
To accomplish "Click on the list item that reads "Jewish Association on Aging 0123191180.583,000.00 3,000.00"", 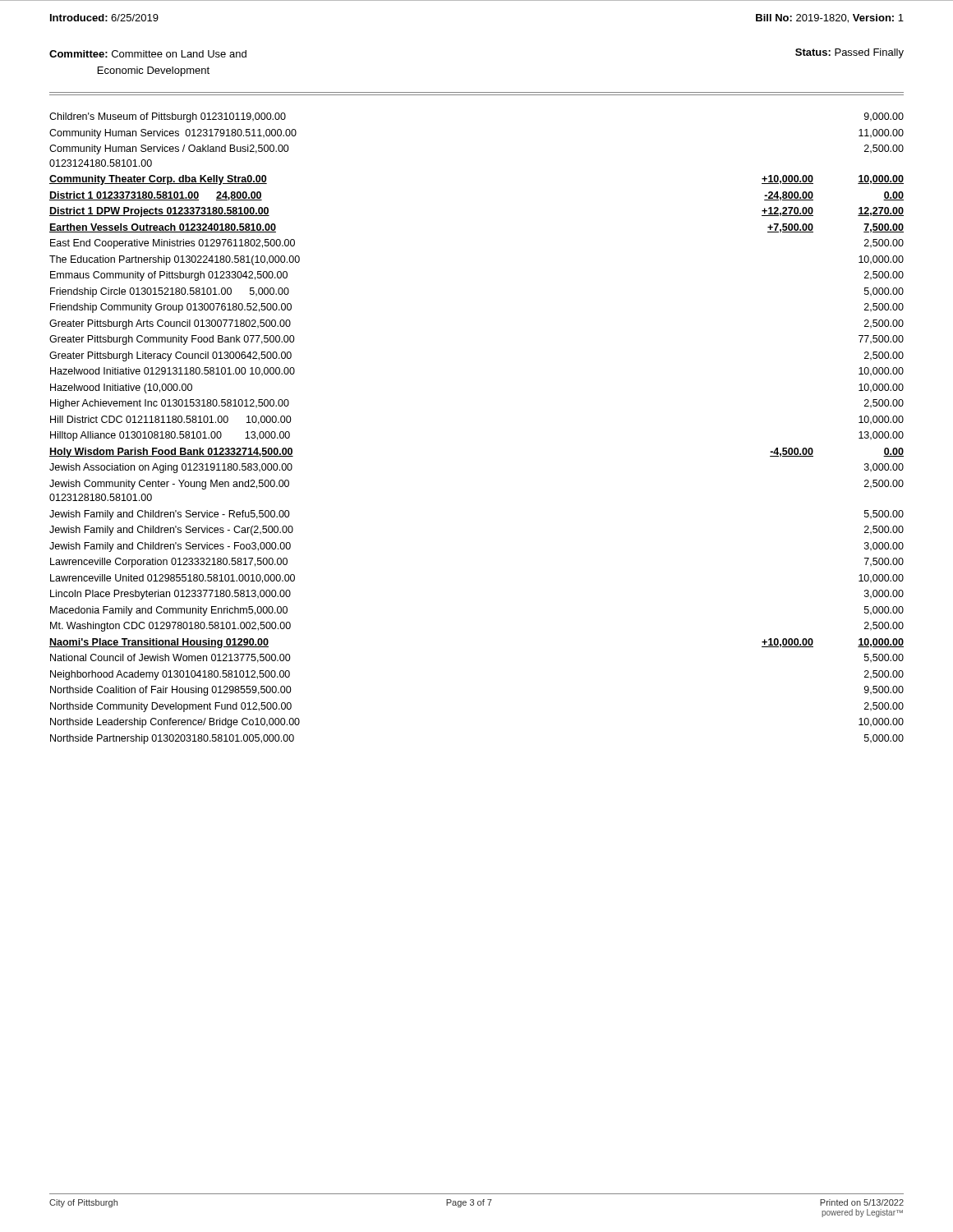I will (172, 468).
